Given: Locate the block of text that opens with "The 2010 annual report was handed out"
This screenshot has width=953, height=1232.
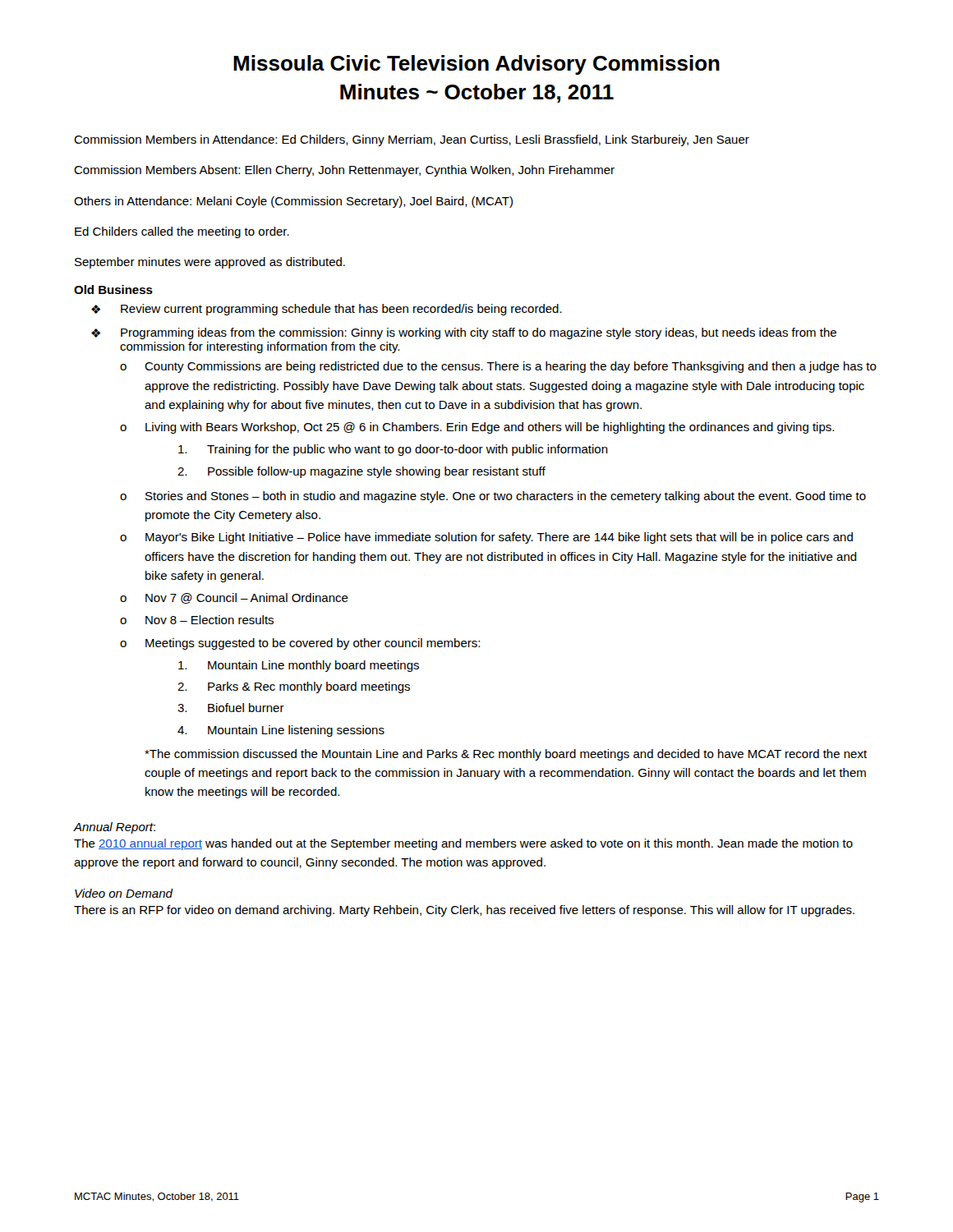Looking at the screenshot, I should click(x=463, y=852).
